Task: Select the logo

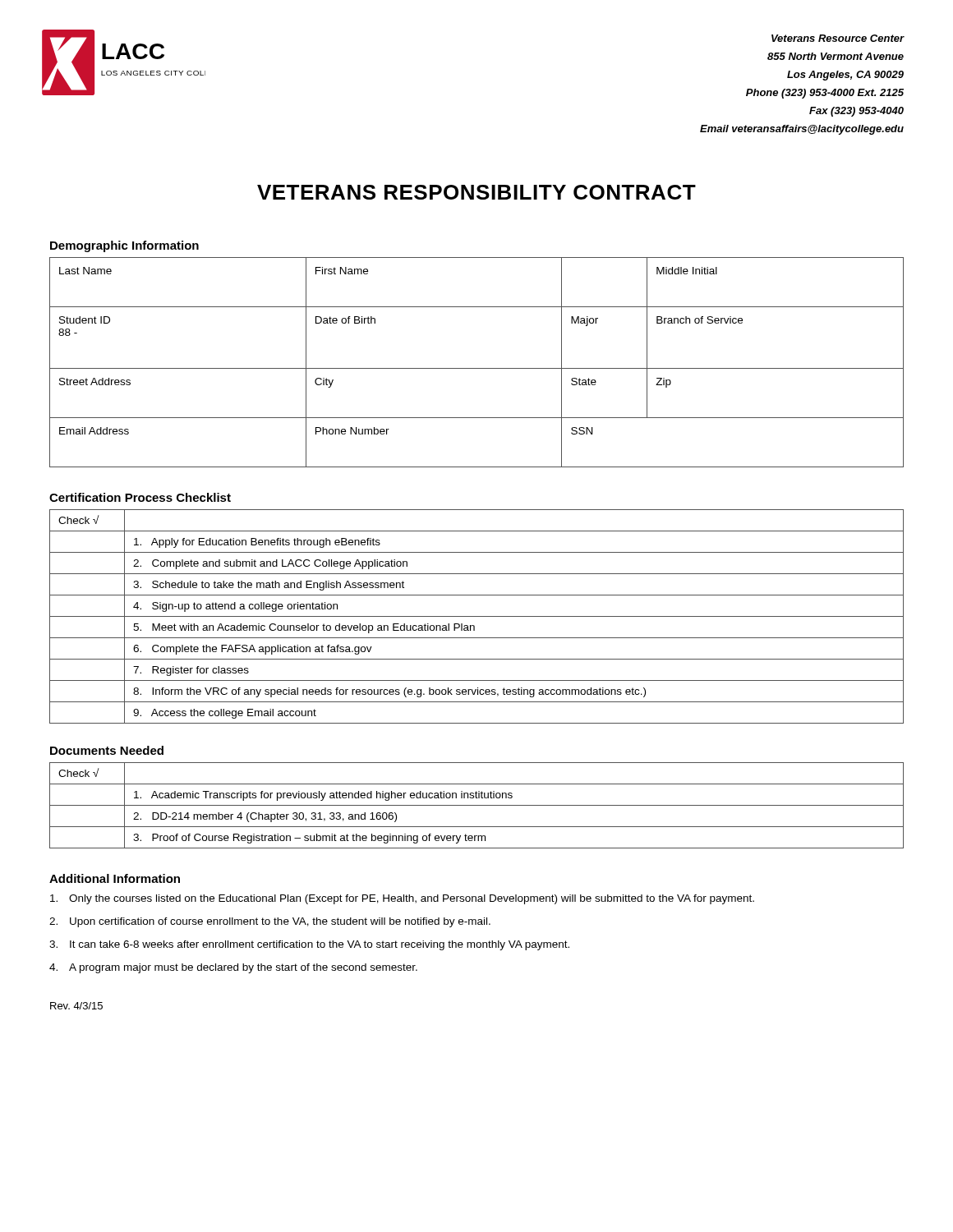Action: tap(123, 62)
